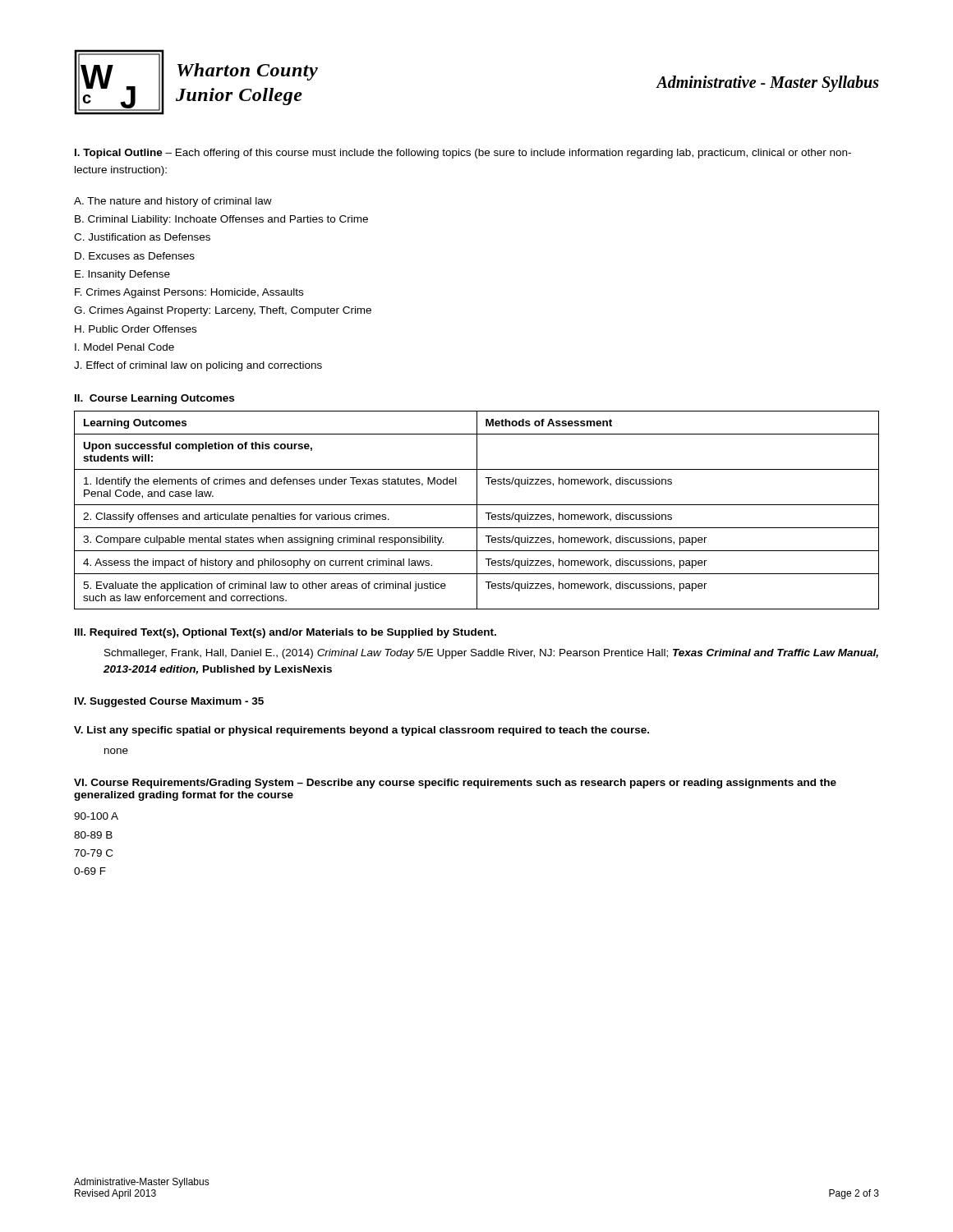Select the list item that reads "B. Criminal Liability:"

point(221,219)
